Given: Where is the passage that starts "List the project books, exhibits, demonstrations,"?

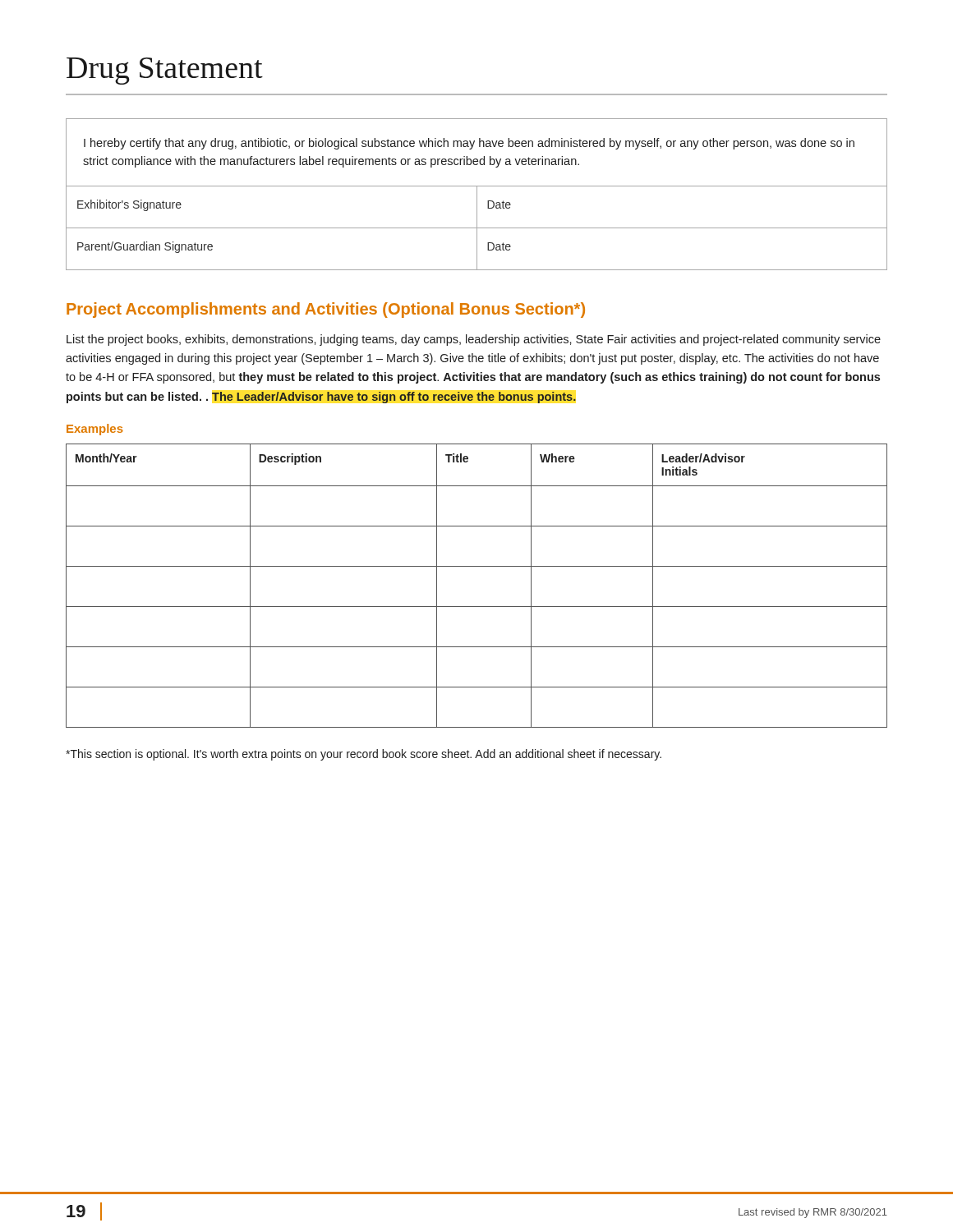Looking at the screenshot, I should coord(473,368).
